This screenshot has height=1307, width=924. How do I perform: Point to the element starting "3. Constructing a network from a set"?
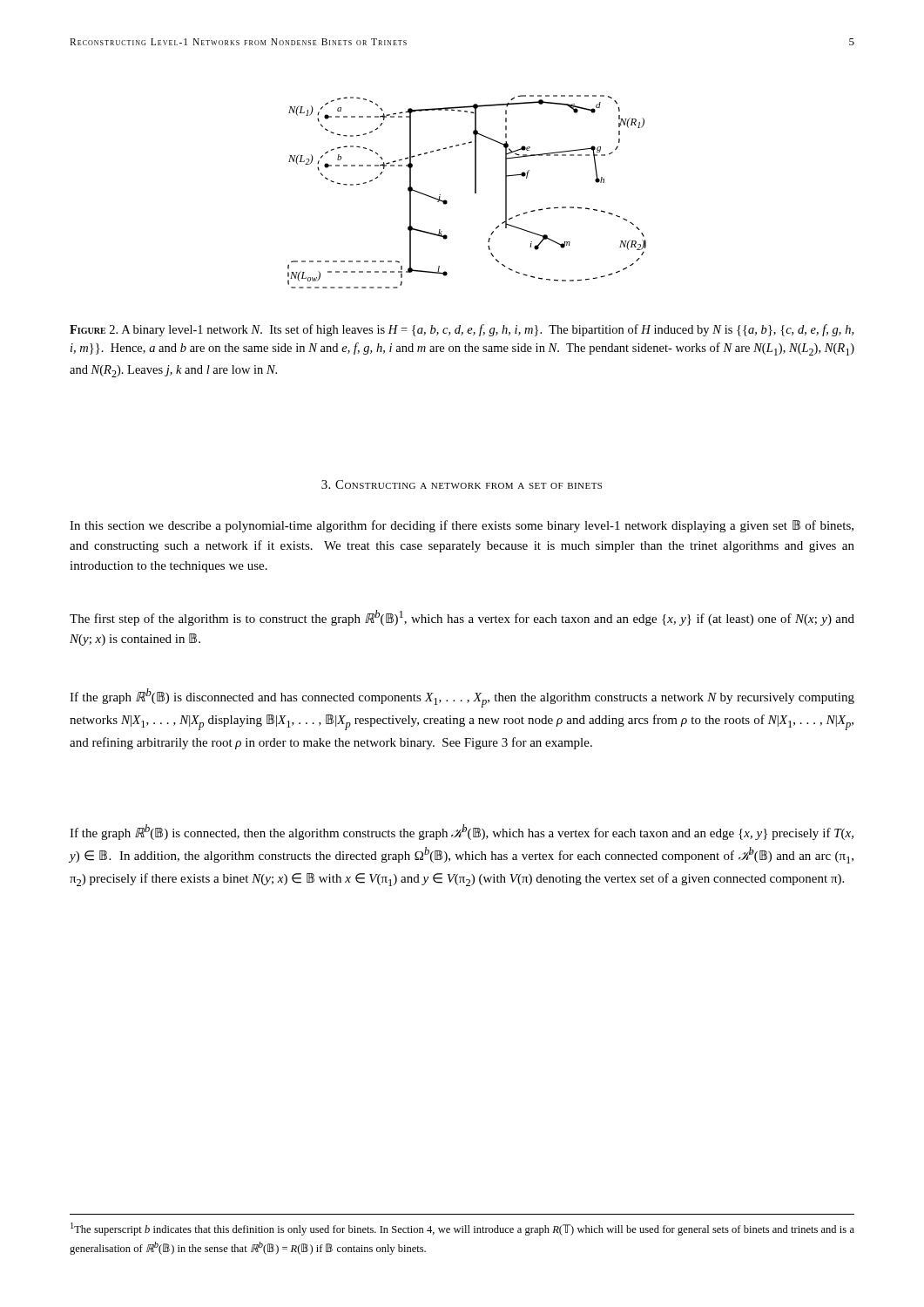click(x=462, y=484)
